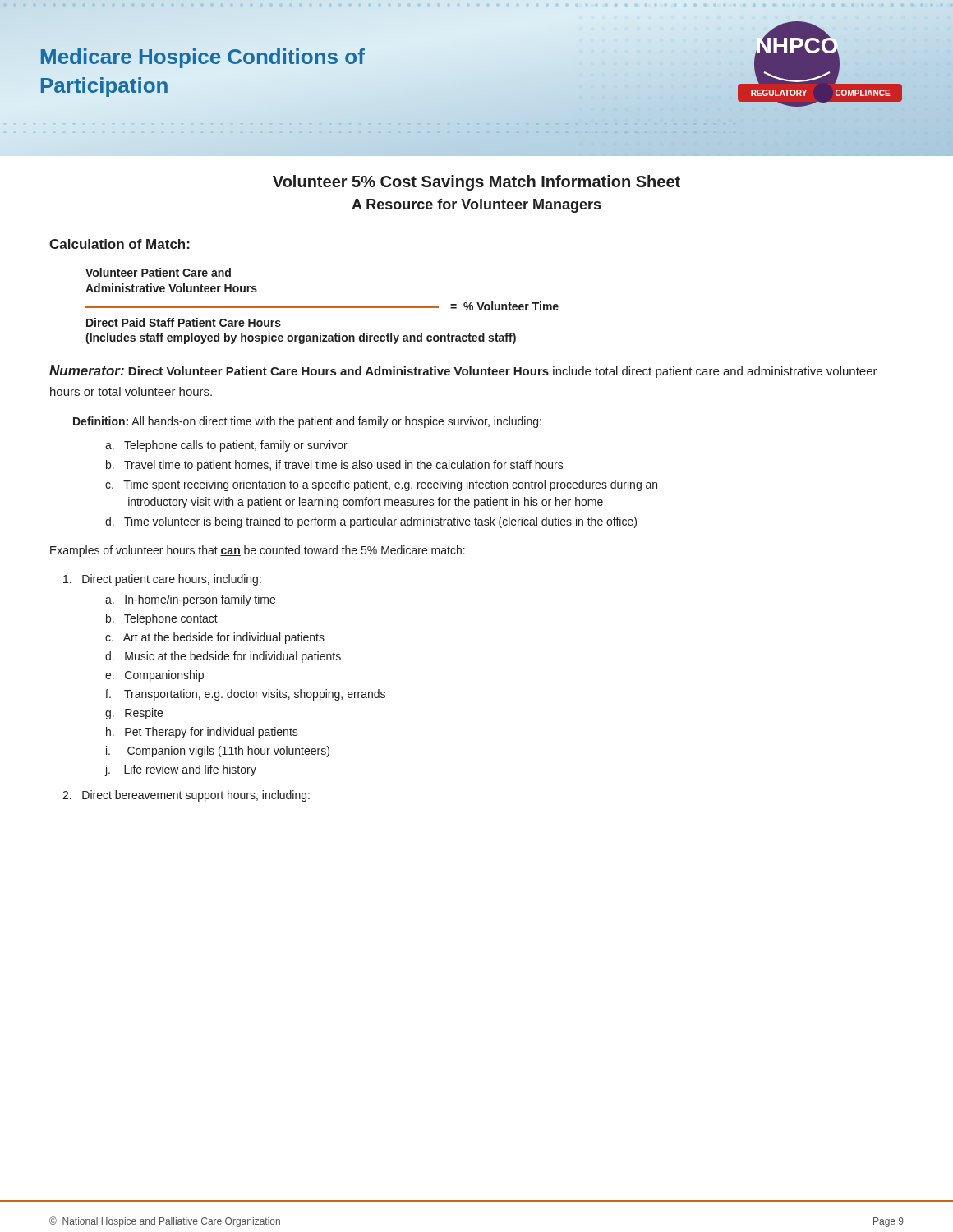Click on the region starting "Direct patient care"

(162, 579)
